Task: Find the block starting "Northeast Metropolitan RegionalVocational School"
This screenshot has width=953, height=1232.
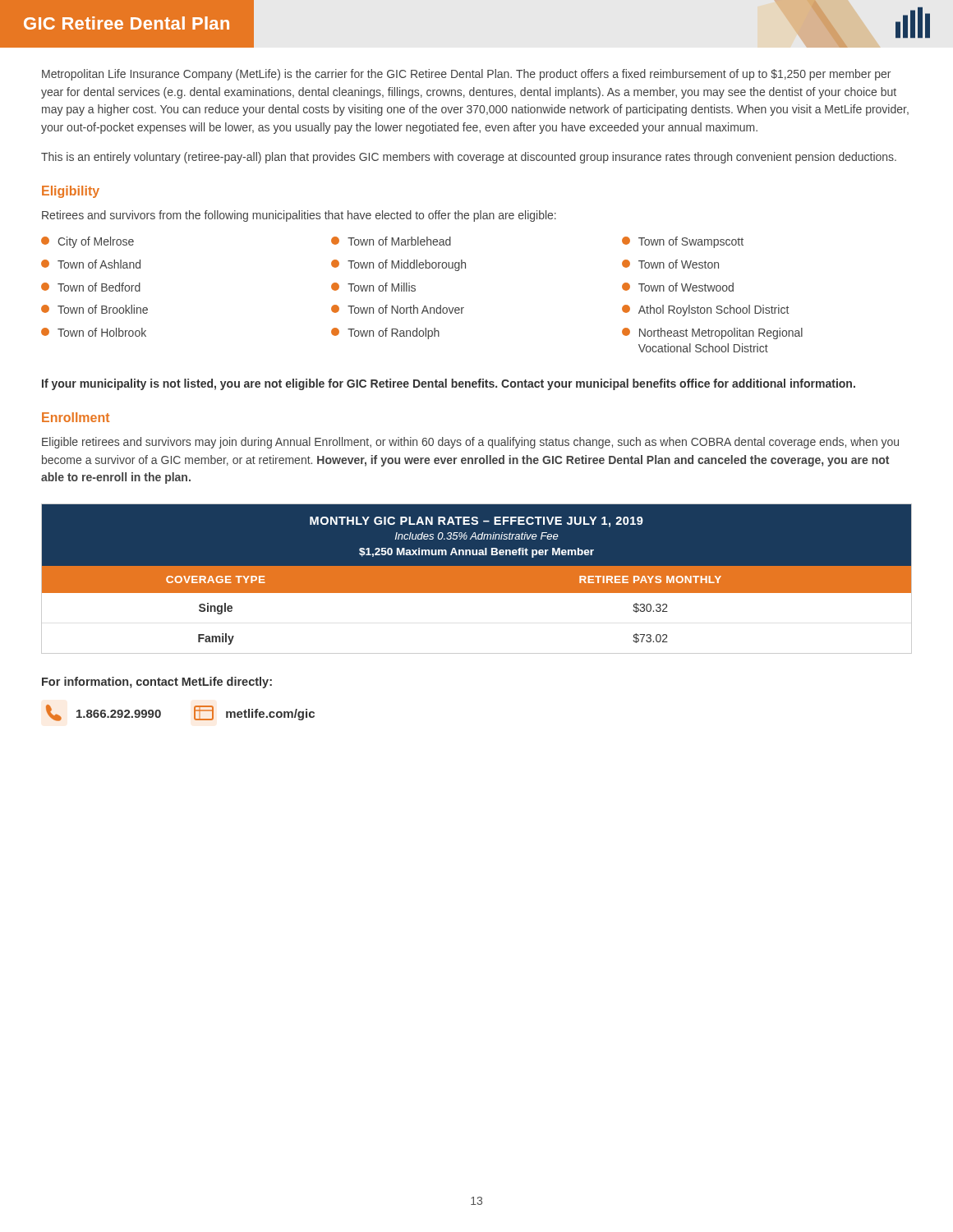Action: 712,341
